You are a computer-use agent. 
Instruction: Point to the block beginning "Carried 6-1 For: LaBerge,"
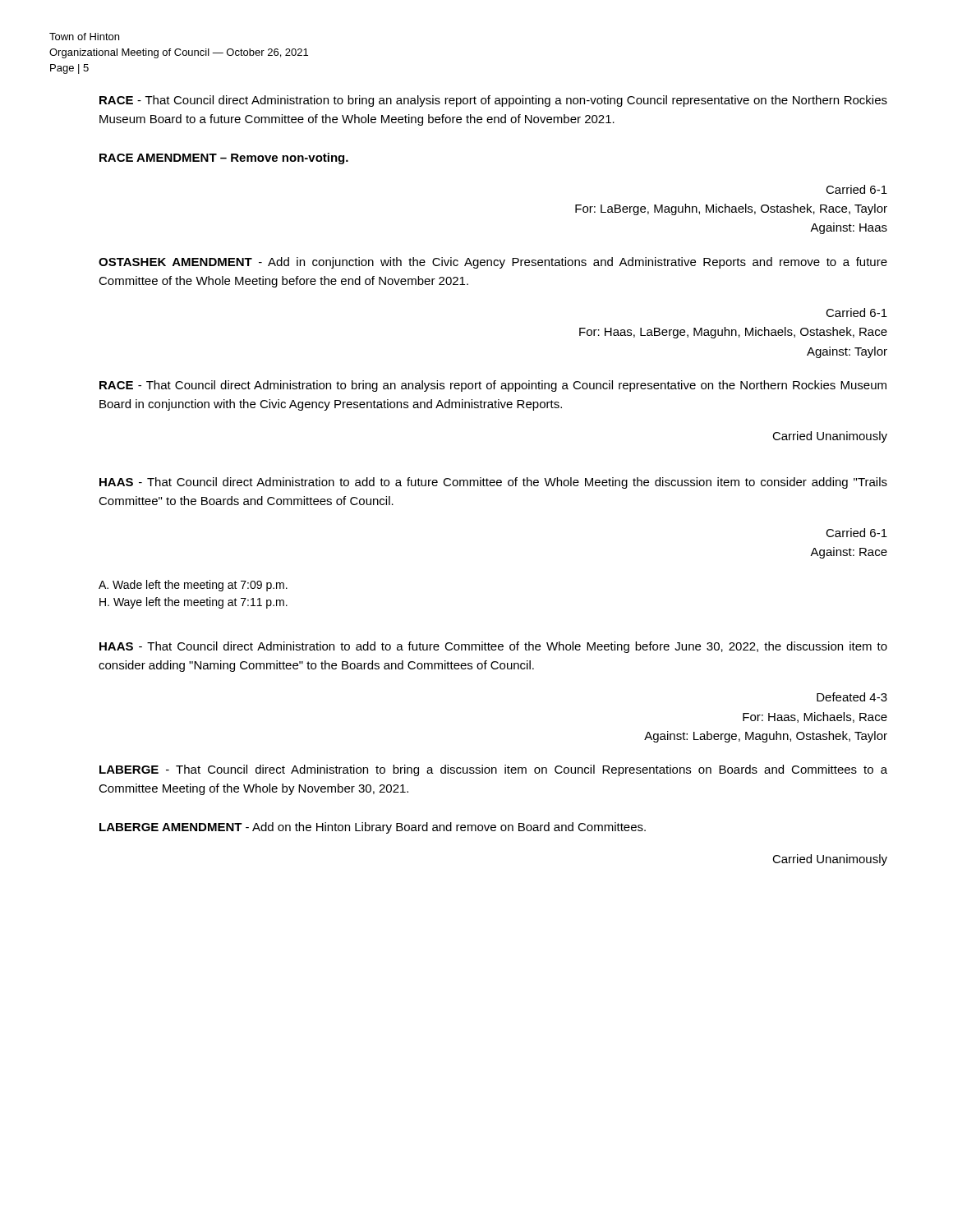[731, 208]
